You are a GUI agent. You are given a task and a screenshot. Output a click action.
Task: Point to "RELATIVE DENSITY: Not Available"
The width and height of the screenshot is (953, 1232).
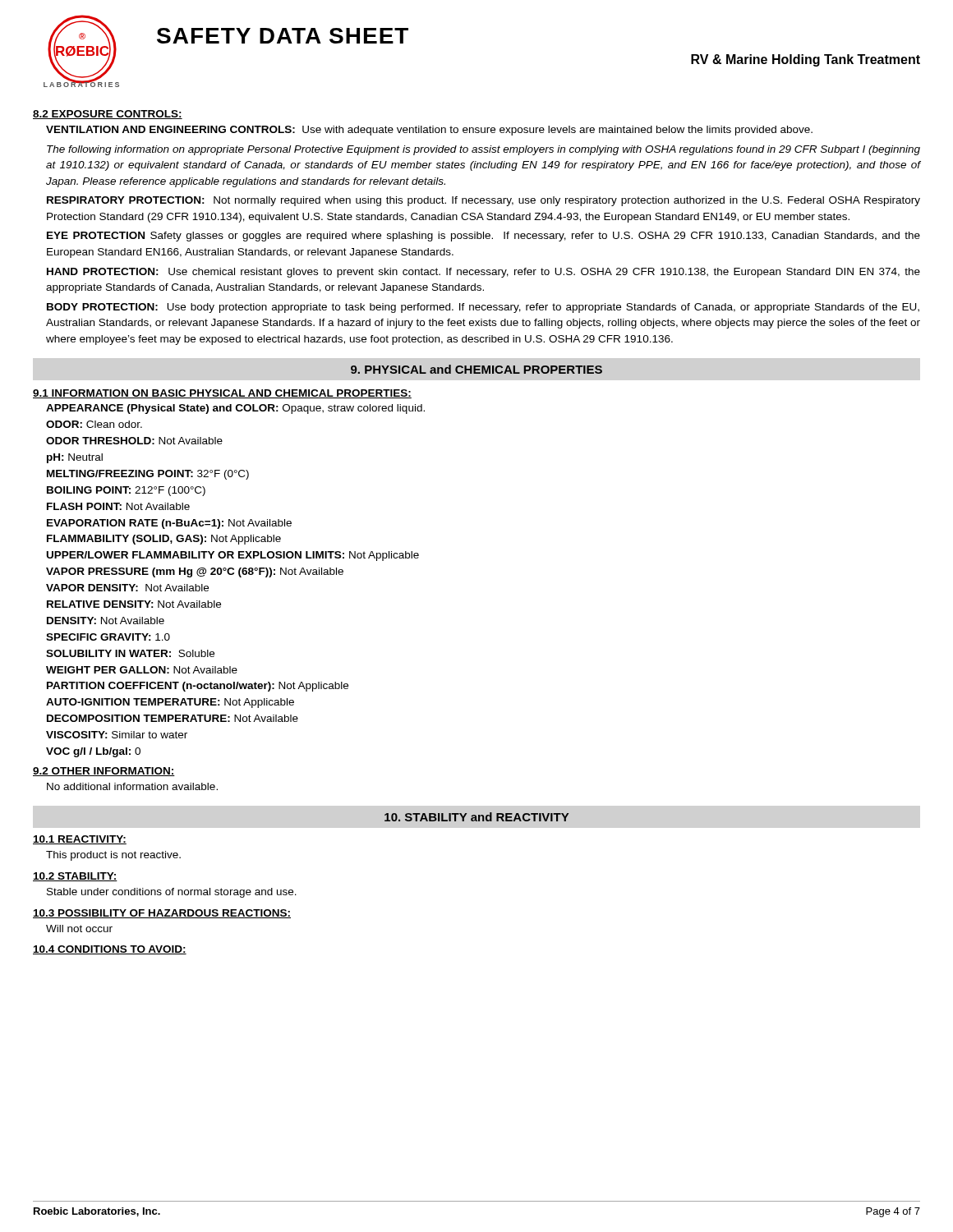134,604
